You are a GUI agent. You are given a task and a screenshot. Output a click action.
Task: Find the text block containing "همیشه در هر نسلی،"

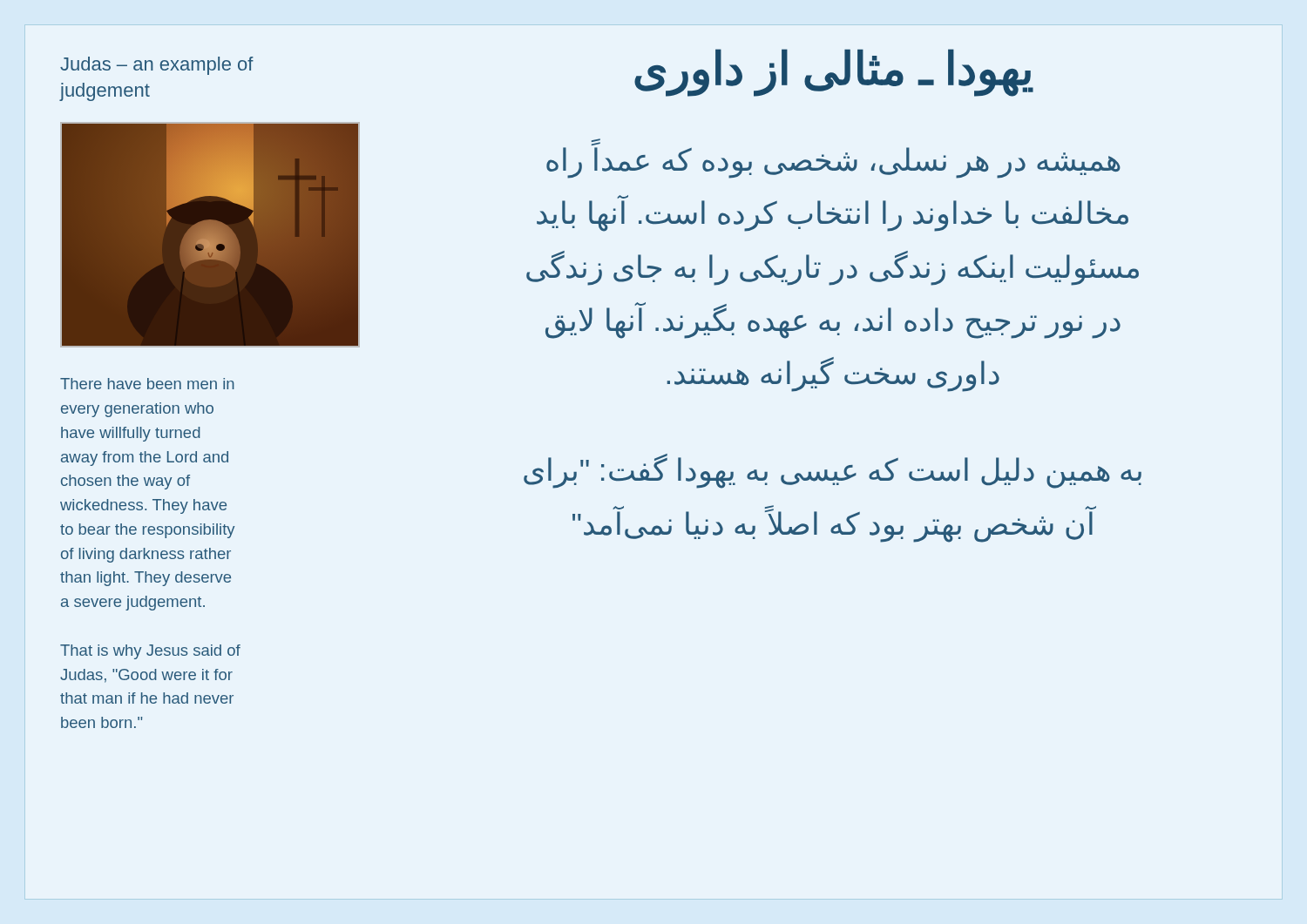[x=833, y=266]
